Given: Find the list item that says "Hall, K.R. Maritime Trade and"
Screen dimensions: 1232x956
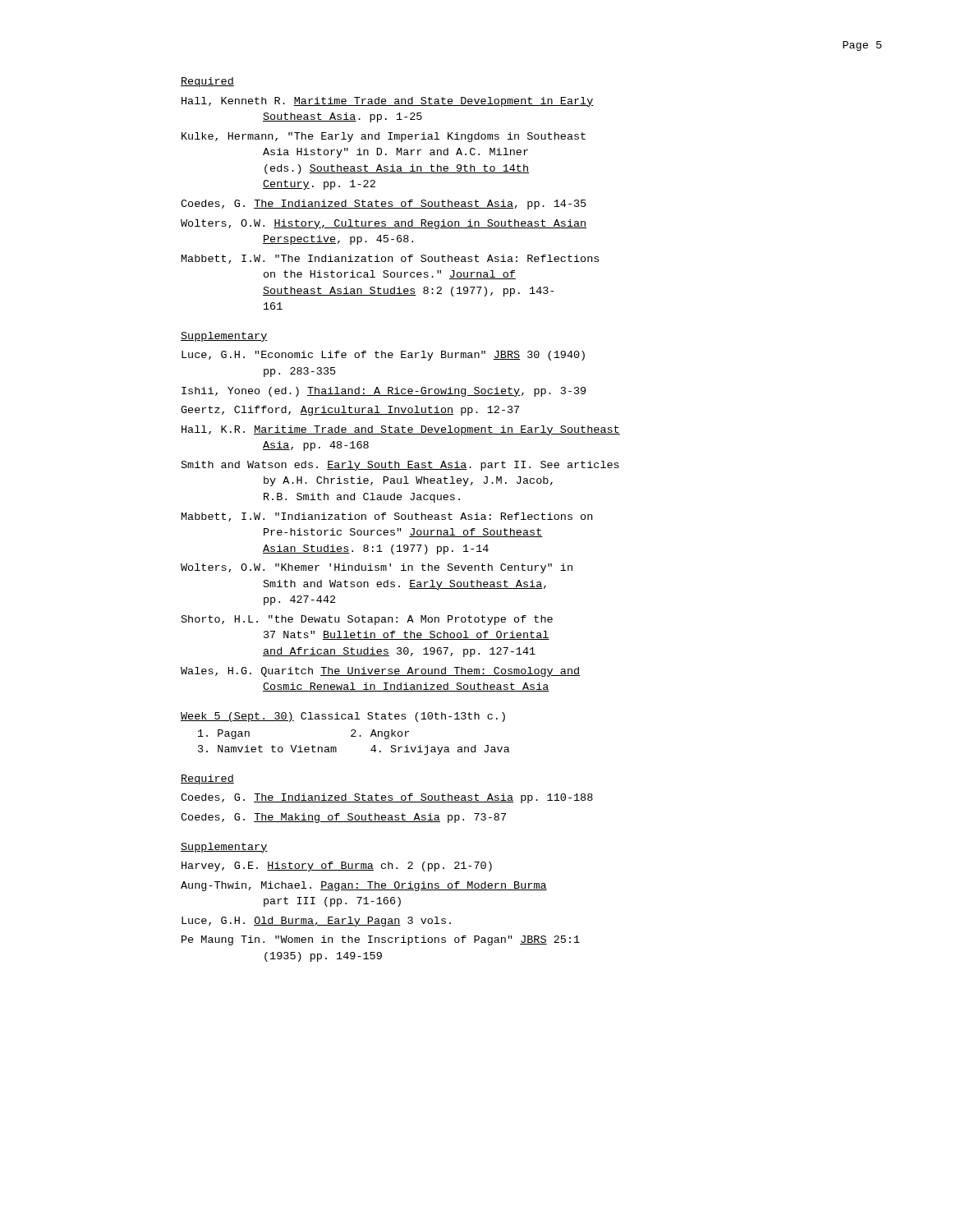Looking at the screenshot, I should pos(400,439).
